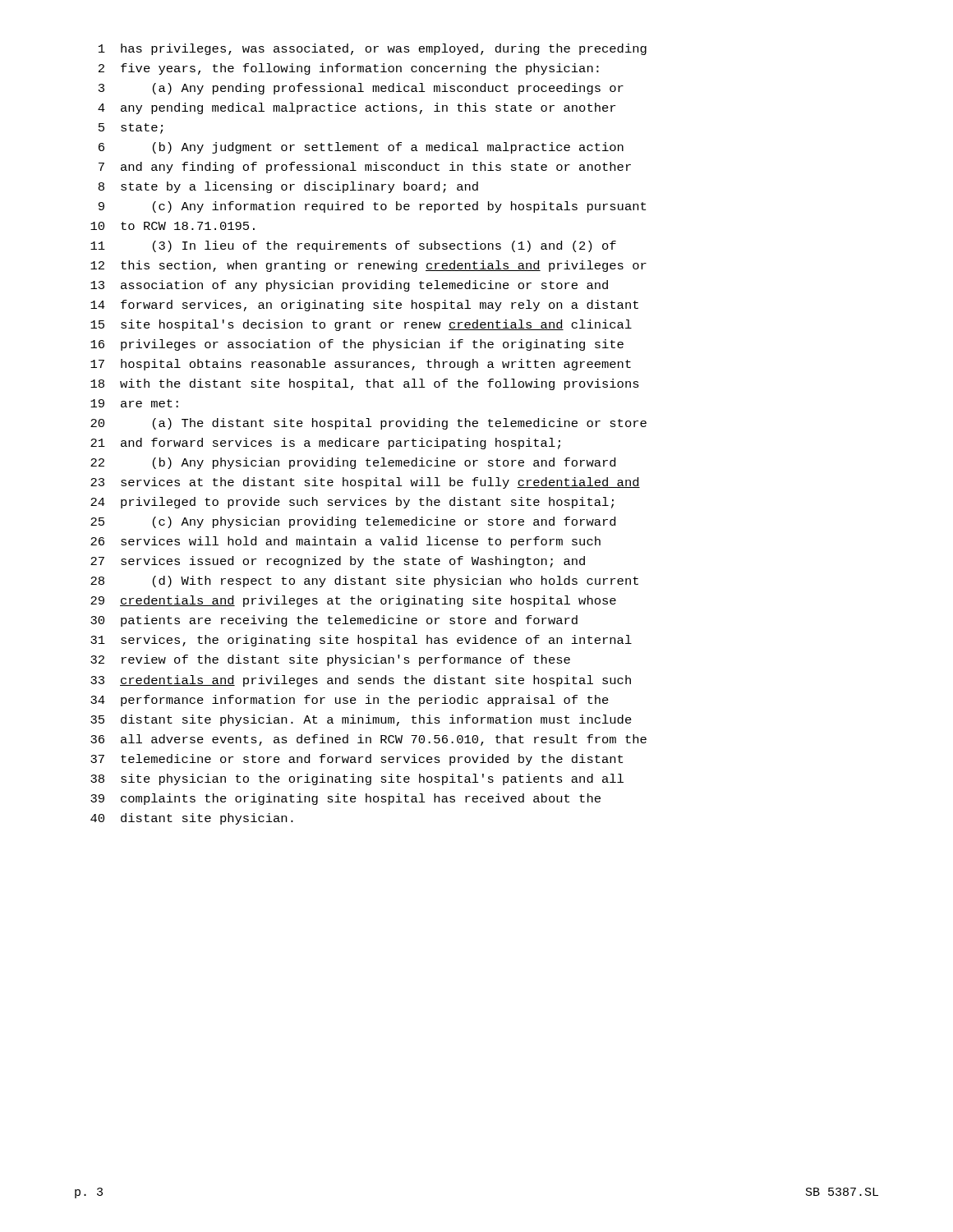Locate the block of text that opens with "35 distant site"
The height and width of the screenshot is (1232, 953).
476,720
